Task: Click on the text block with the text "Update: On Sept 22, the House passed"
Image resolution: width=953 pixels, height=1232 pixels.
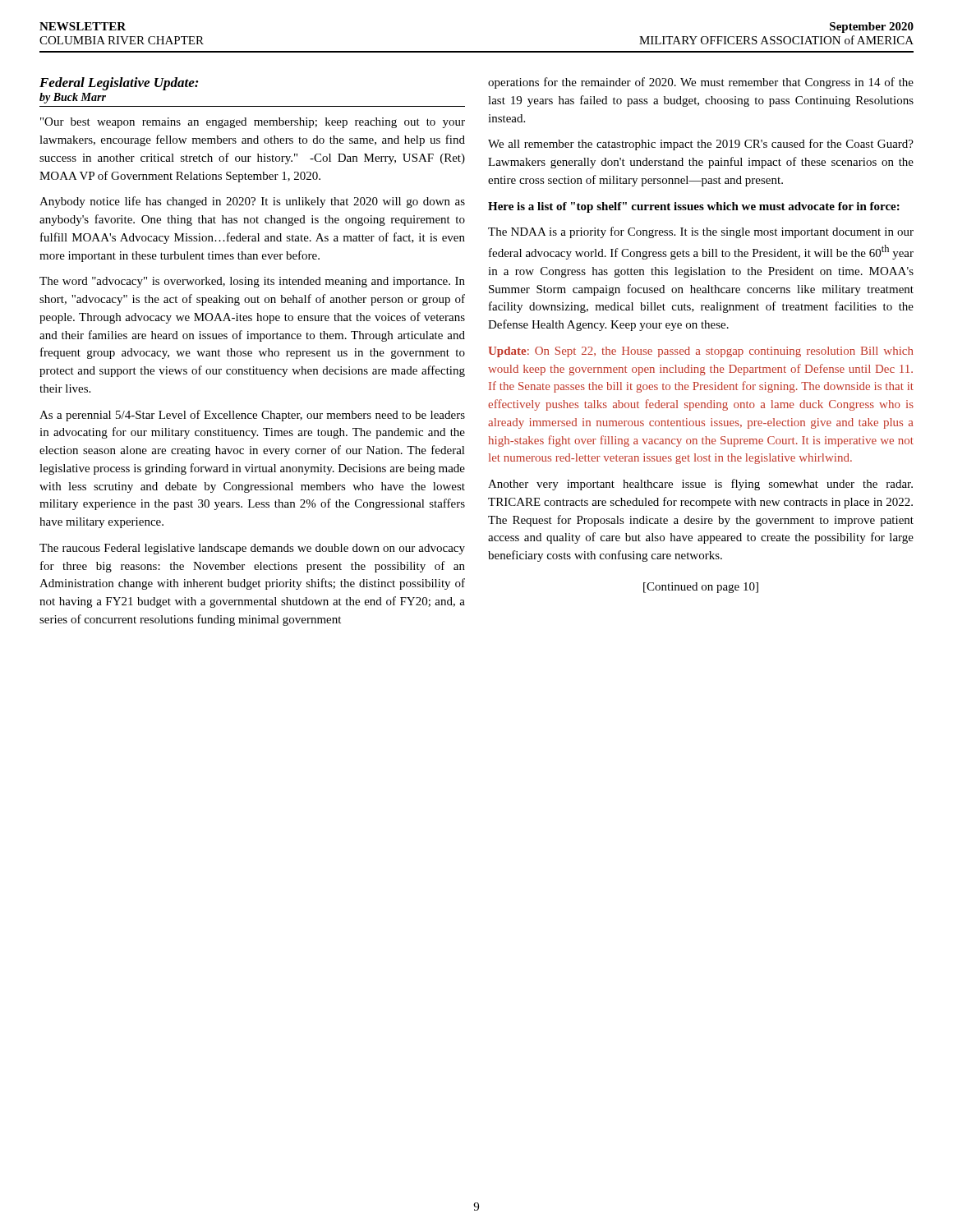Action: 701,404
